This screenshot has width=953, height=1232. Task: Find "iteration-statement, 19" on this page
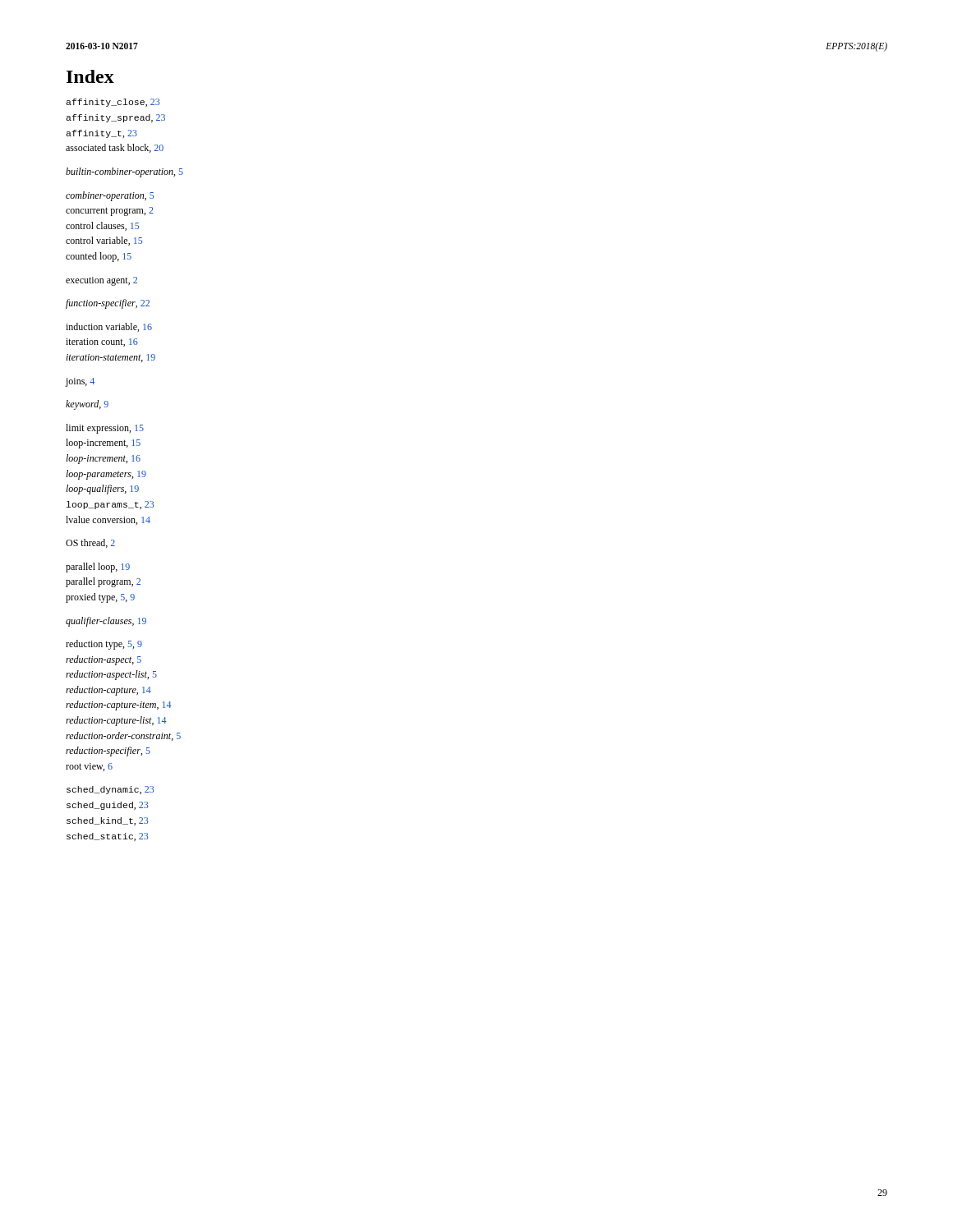click(111, 357)
